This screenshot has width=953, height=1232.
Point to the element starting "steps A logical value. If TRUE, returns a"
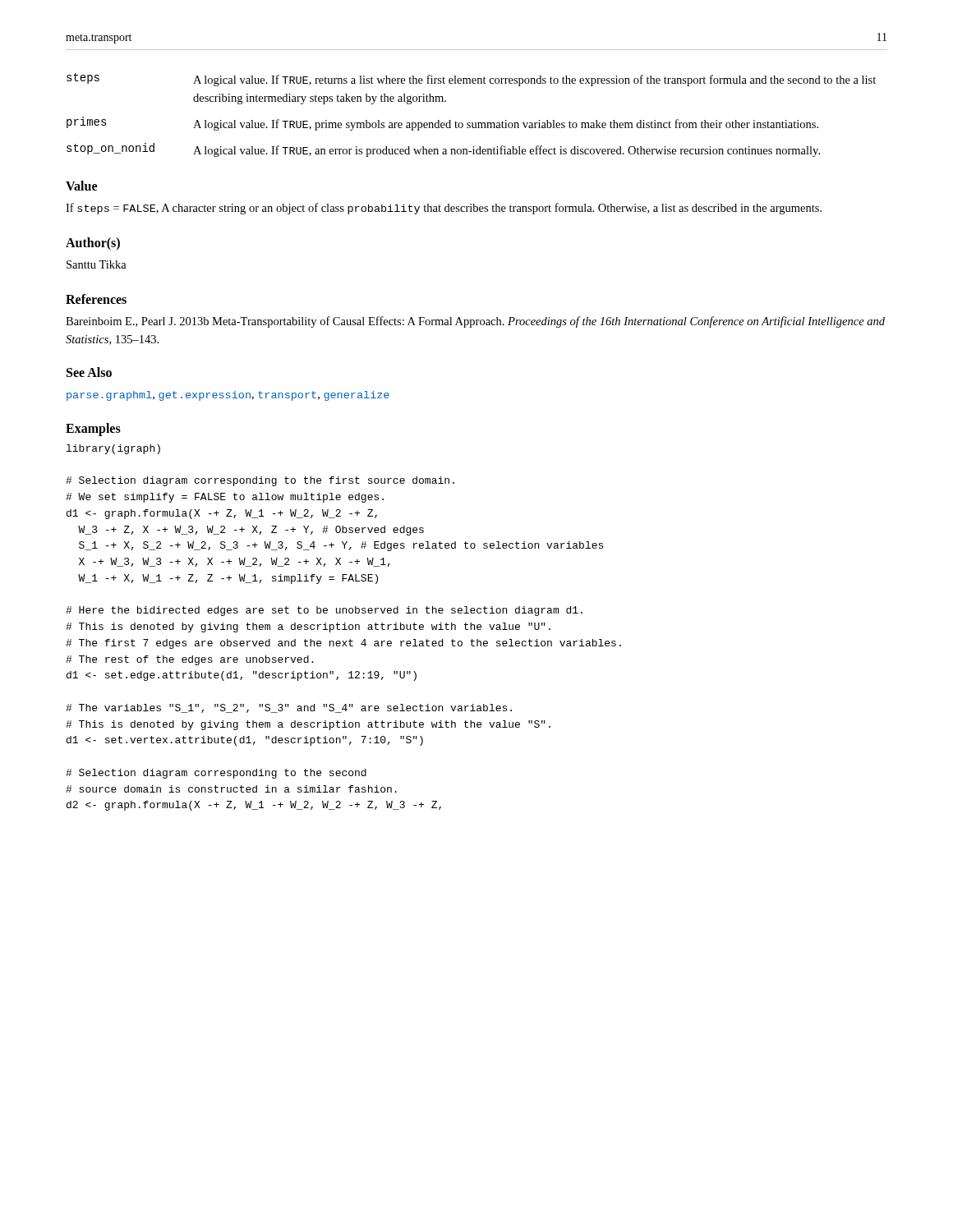[x=476, y=89]
